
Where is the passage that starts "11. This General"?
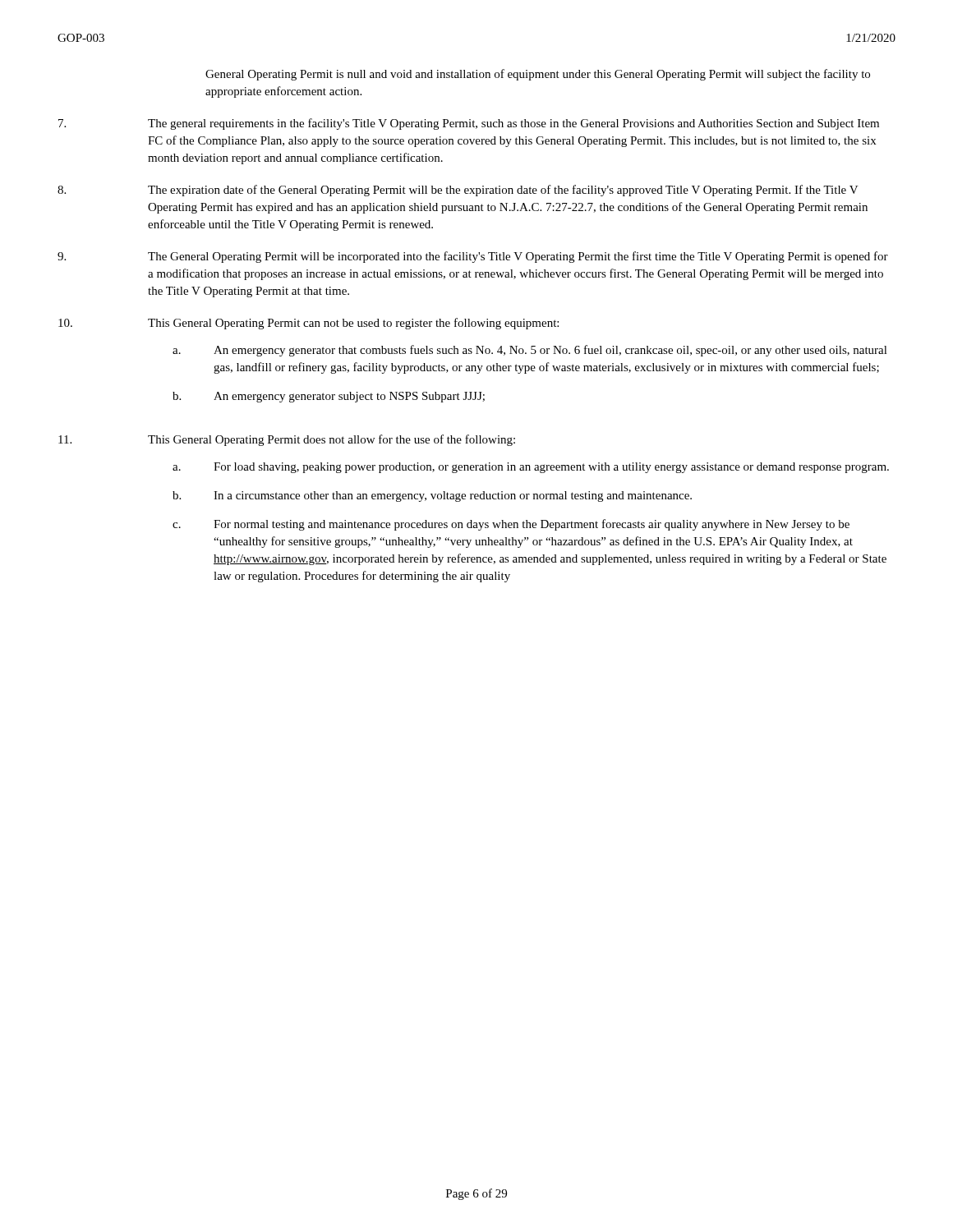[476, 514]
